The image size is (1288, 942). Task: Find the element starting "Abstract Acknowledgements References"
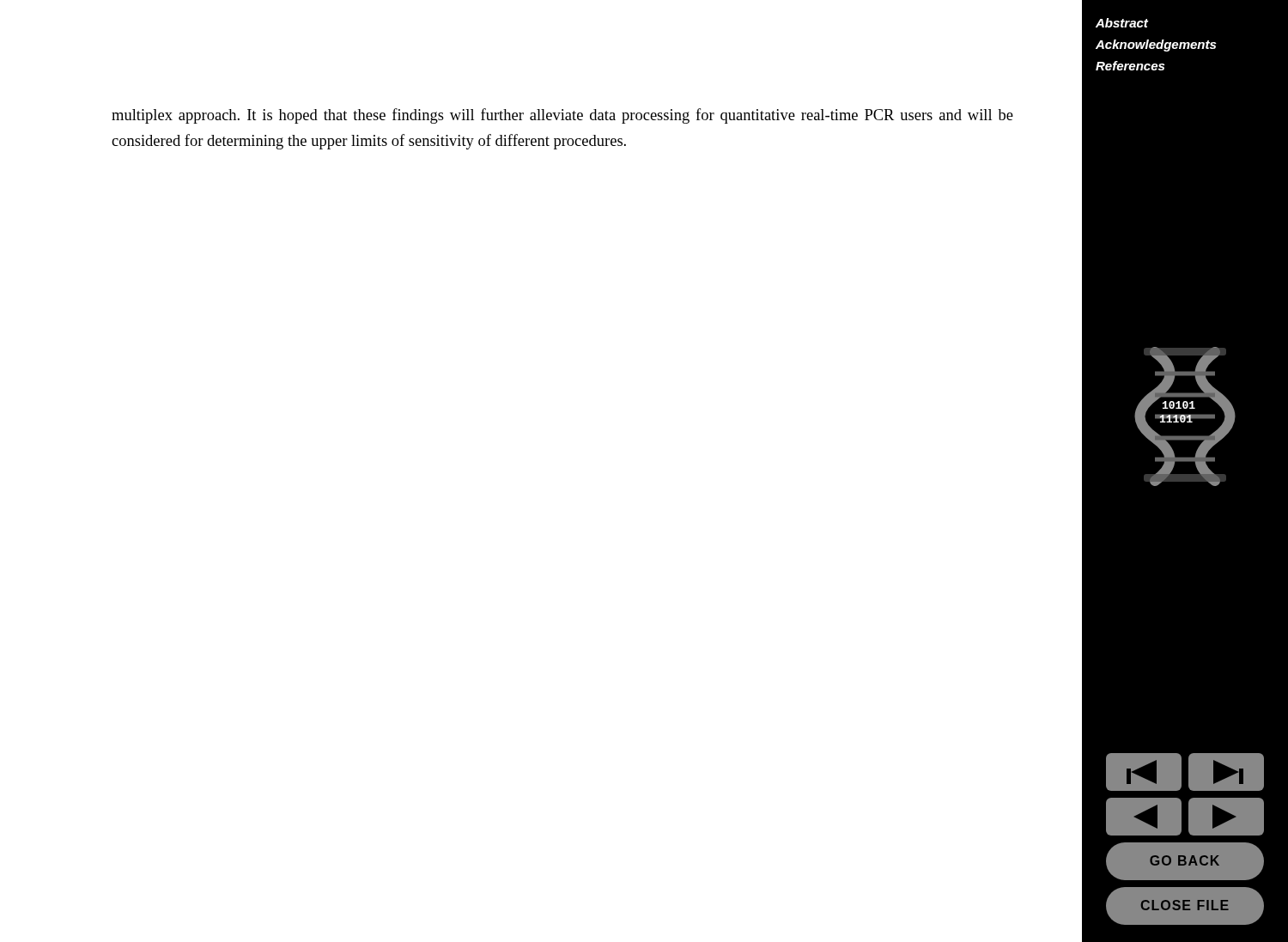point(1185,44)
